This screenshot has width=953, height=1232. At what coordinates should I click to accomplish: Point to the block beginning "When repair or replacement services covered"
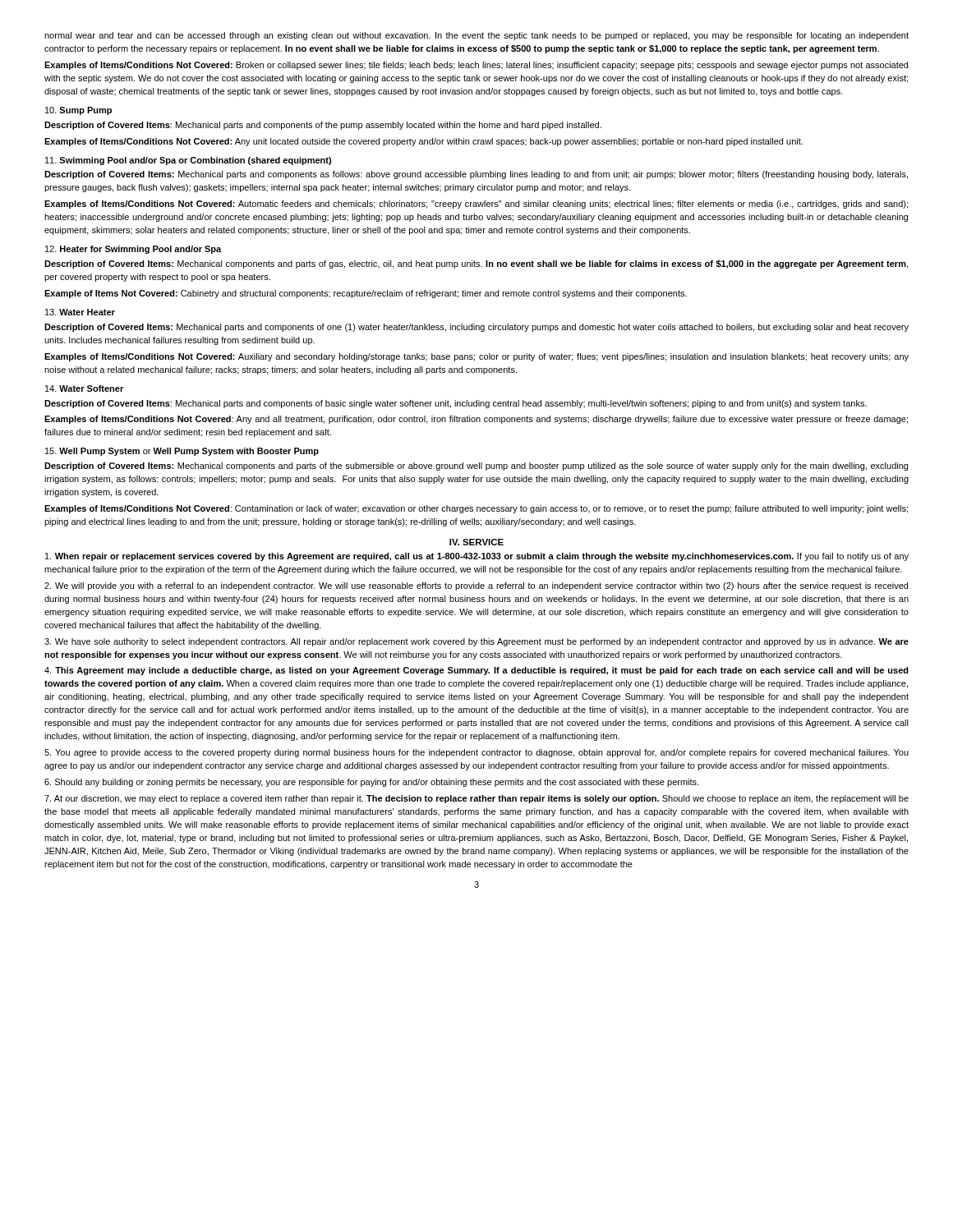476,563
